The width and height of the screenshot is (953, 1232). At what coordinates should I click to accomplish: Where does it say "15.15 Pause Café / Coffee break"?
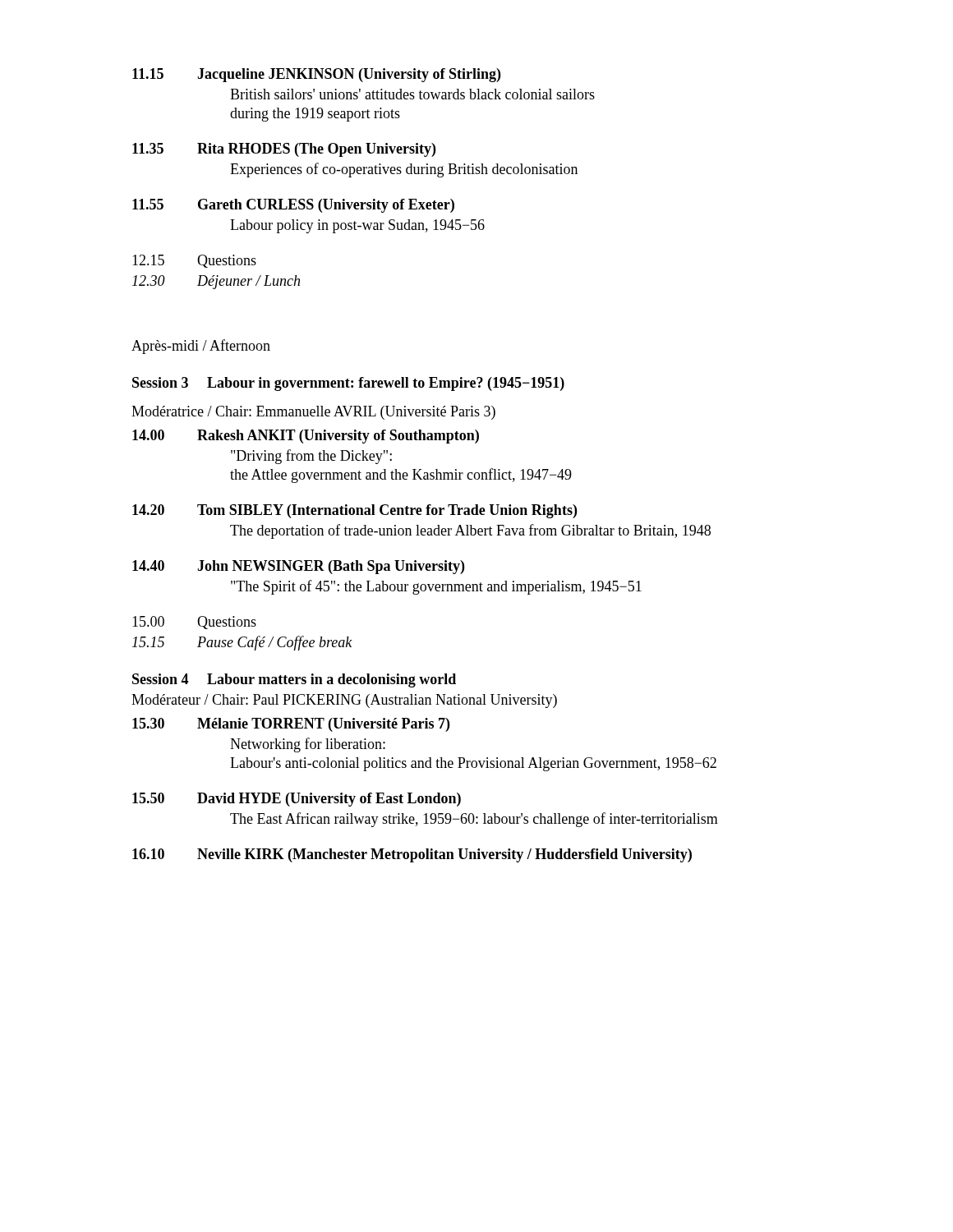tap(242, 643)
